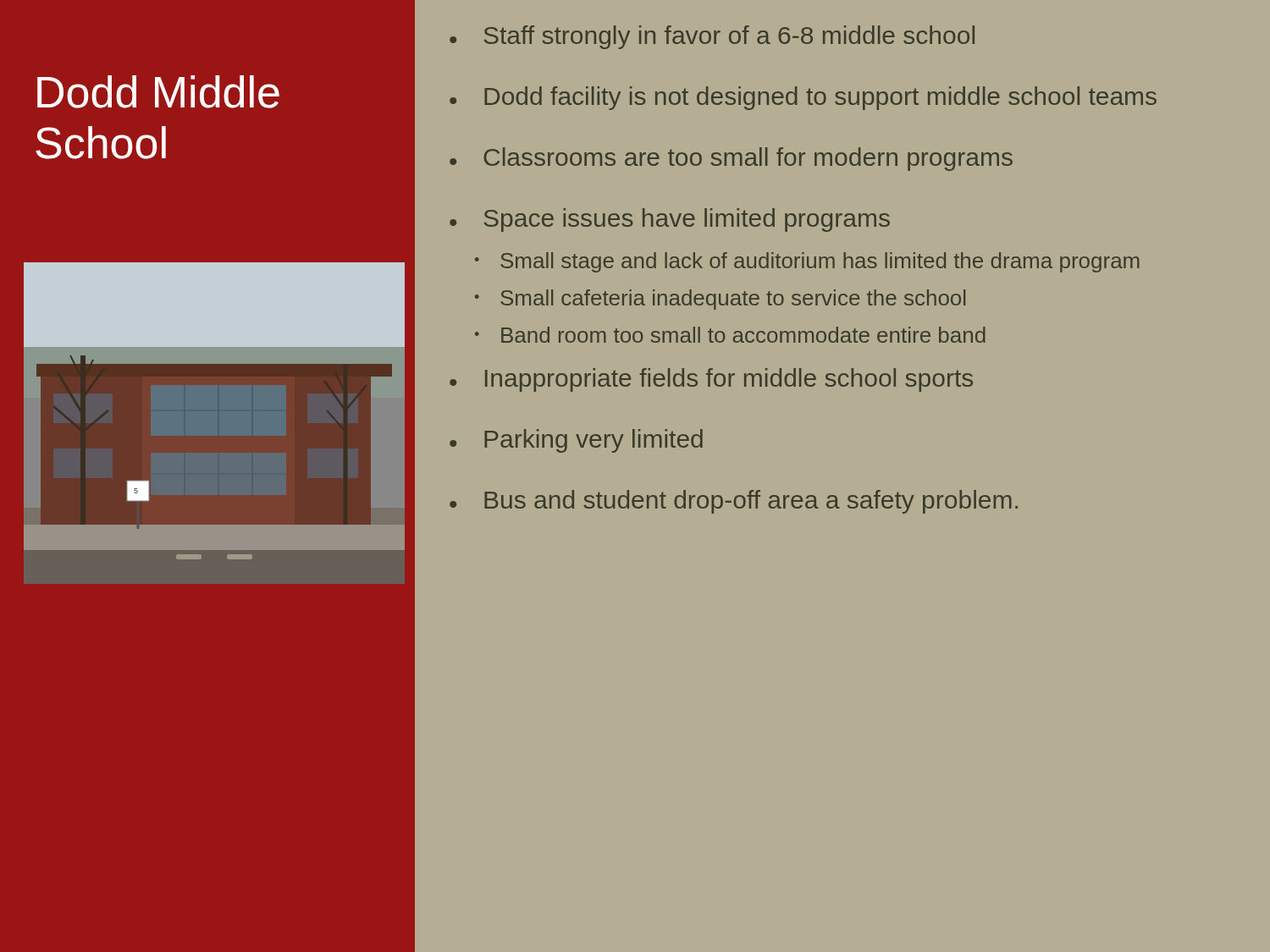The width and height of the screenshot is (1270, 952).
Task: Select the list item that reads "• Staff strongly in favor"
Action: point(847,37)
